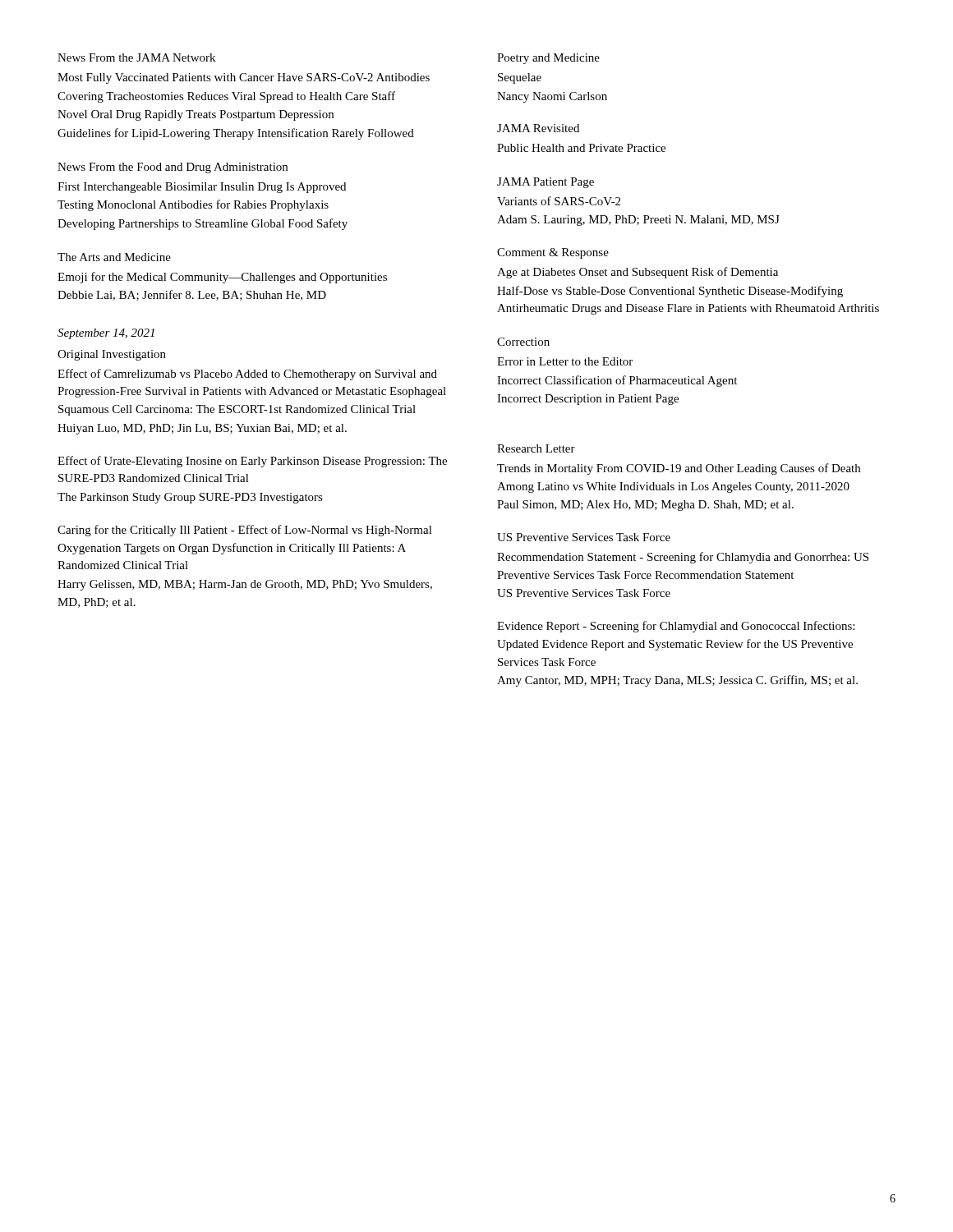Click the passage that begins "Effect of Urate-Elevating Inosine"
The image size is (953, 1232).
(257, 479)
